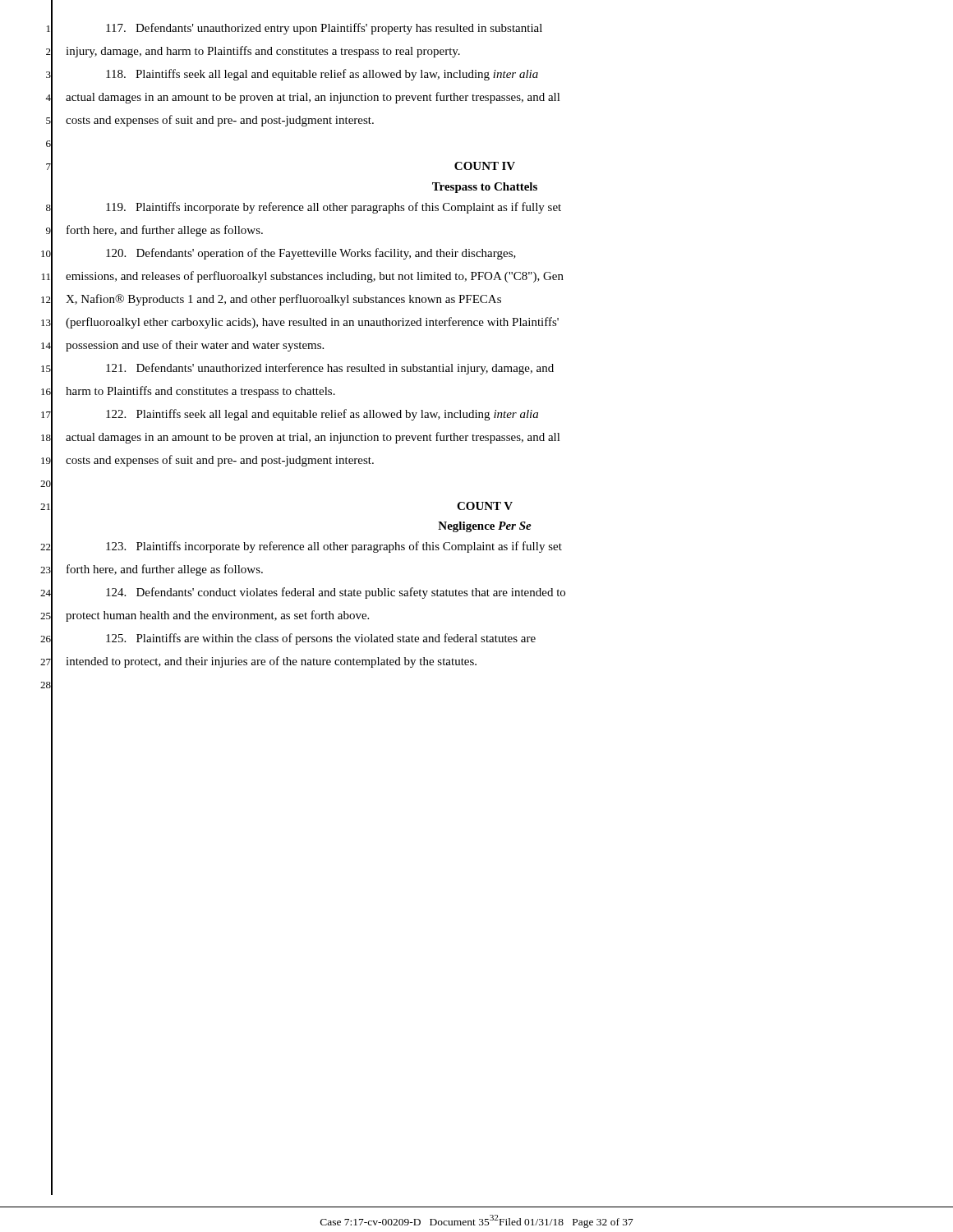Point to the block beginning "19 costs and expenses of suit and pre-"
953x1232 pixels.
coord(207,460)
